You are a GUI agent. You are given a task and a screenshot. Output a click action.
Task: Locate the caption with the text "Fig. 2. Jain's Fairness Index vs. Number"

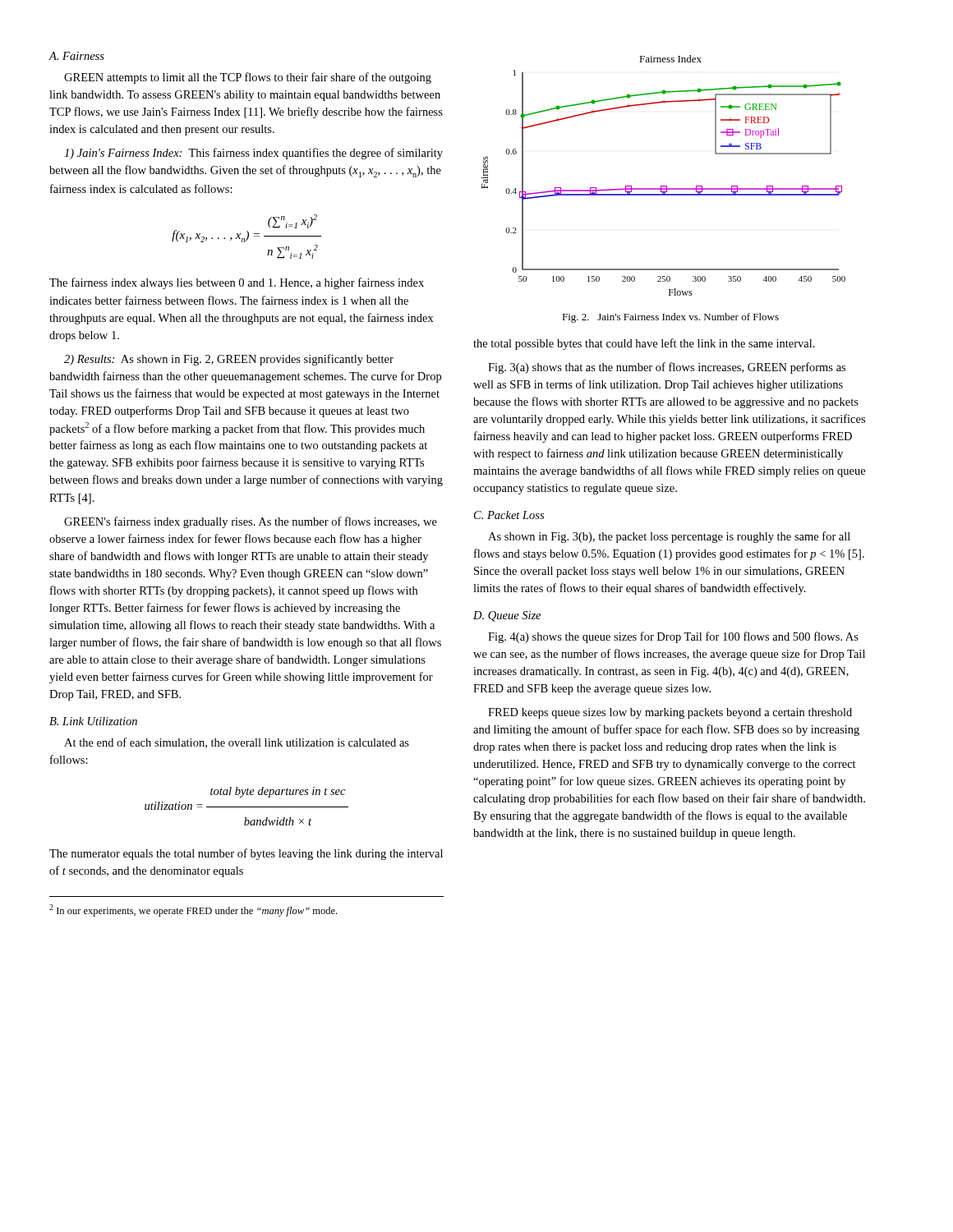pyautogui.click(x=670, y=317)
